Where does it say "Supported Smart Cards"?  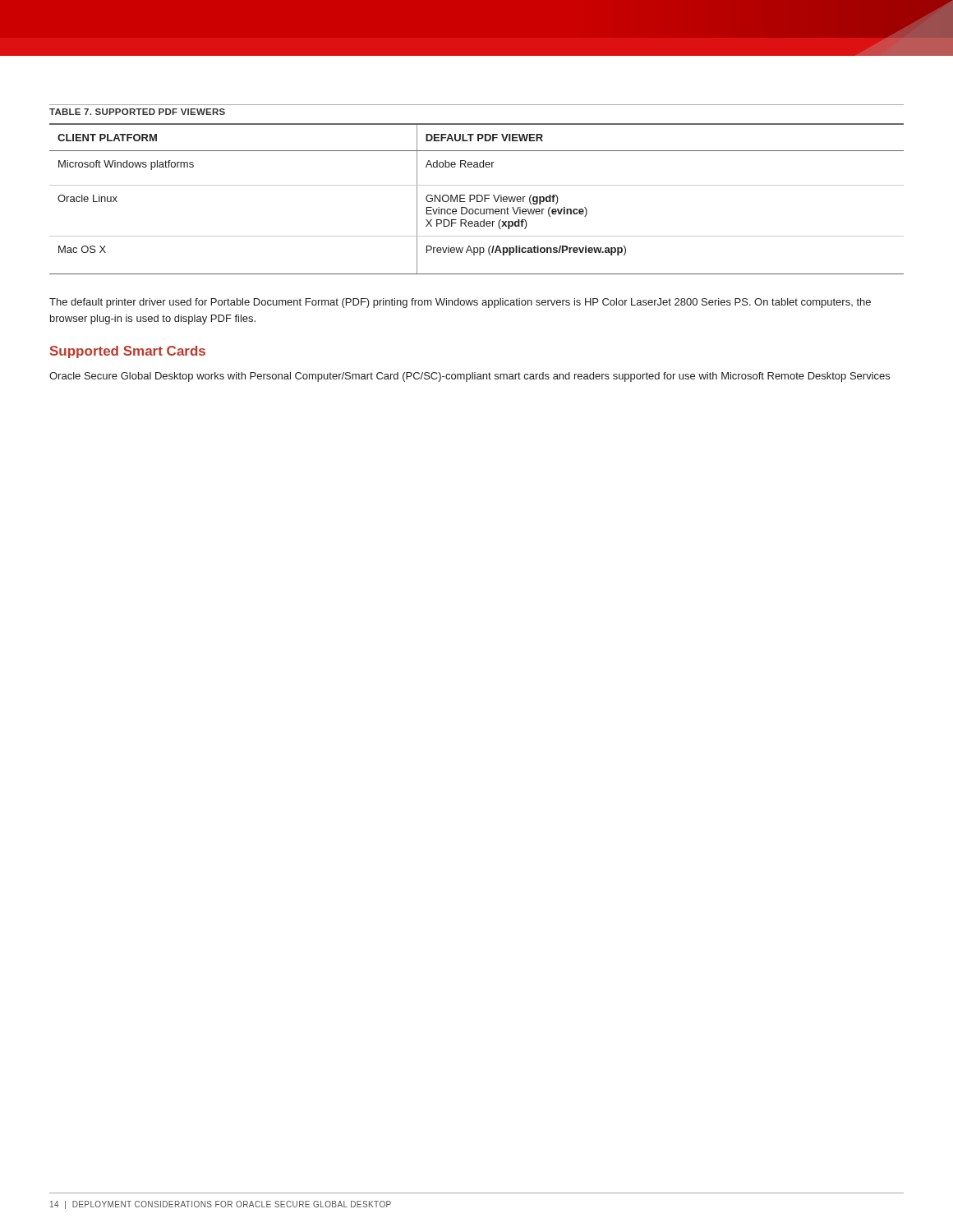point(128,351)
